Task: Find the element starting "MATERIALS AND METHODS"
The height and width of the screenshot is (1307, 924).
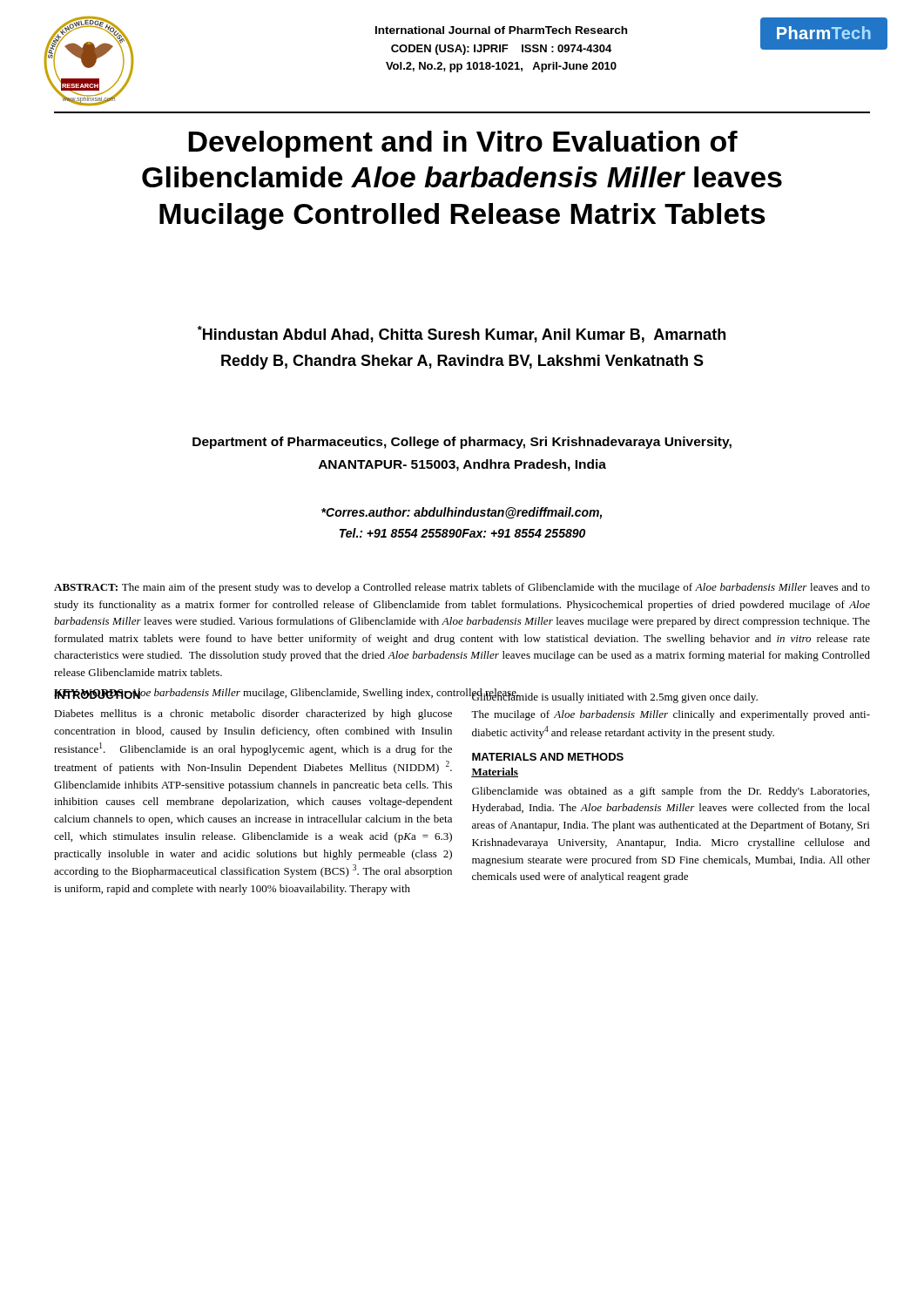Action: tap(548, 756)
